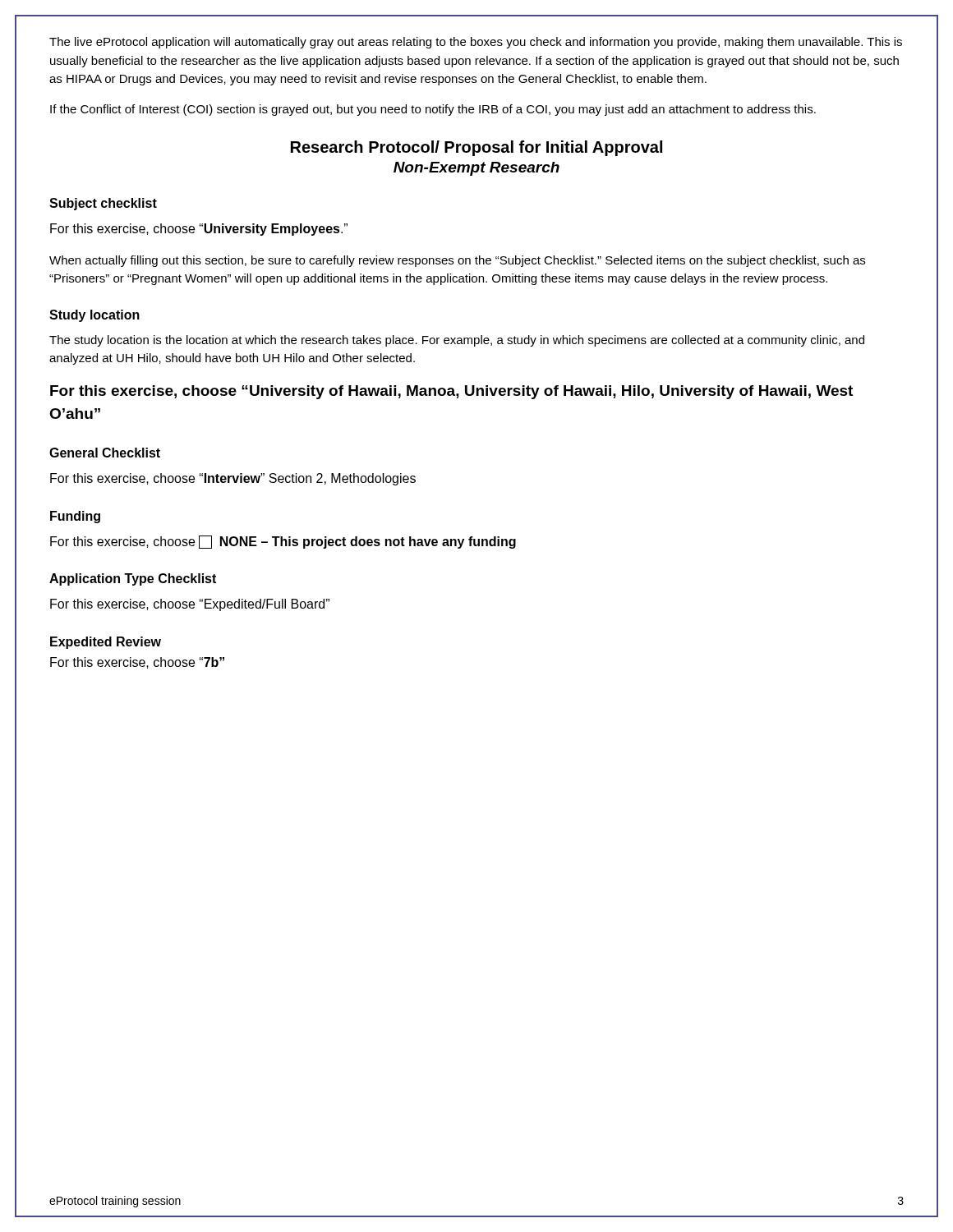The width and height of the screenshot is (953, 1232).
Task: Where does it say "Study location"?
Action: tap(95, 315)
